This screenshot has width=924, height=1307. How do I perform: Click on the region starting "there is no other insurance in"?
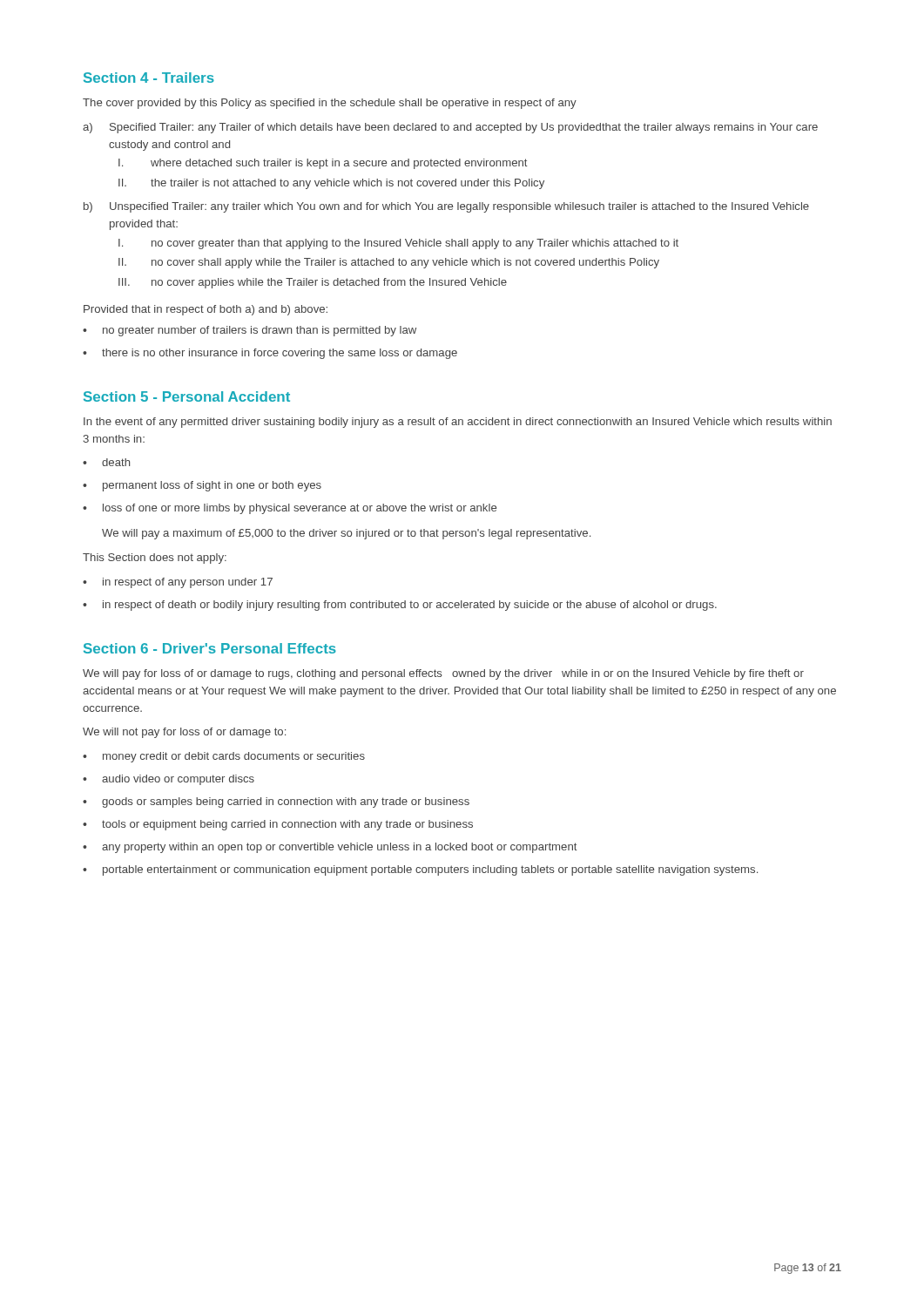click(x=280, y=352)
